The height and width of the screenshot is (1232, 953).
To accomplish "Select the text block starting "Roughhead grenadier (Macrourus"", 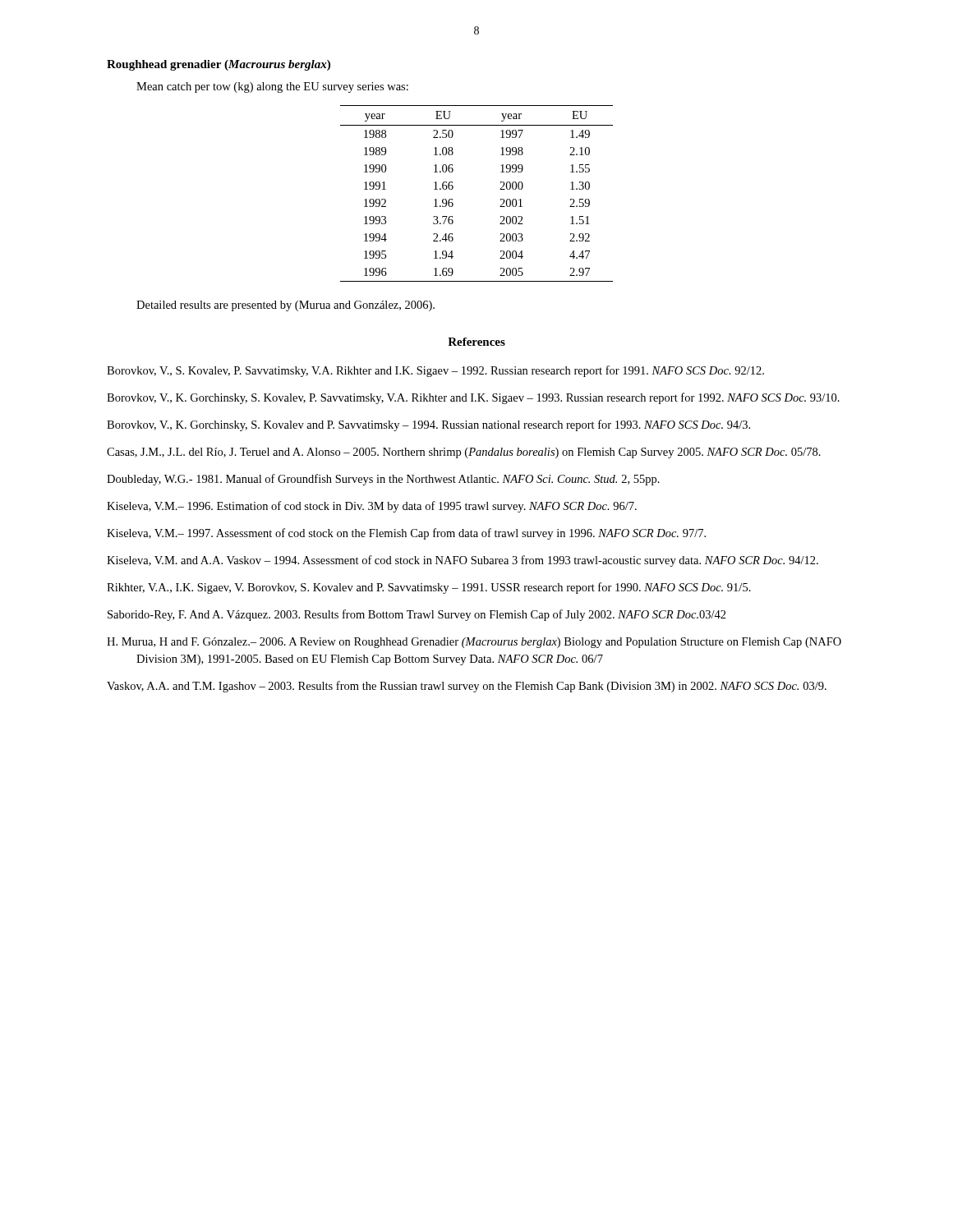I will tap(219, 64).
